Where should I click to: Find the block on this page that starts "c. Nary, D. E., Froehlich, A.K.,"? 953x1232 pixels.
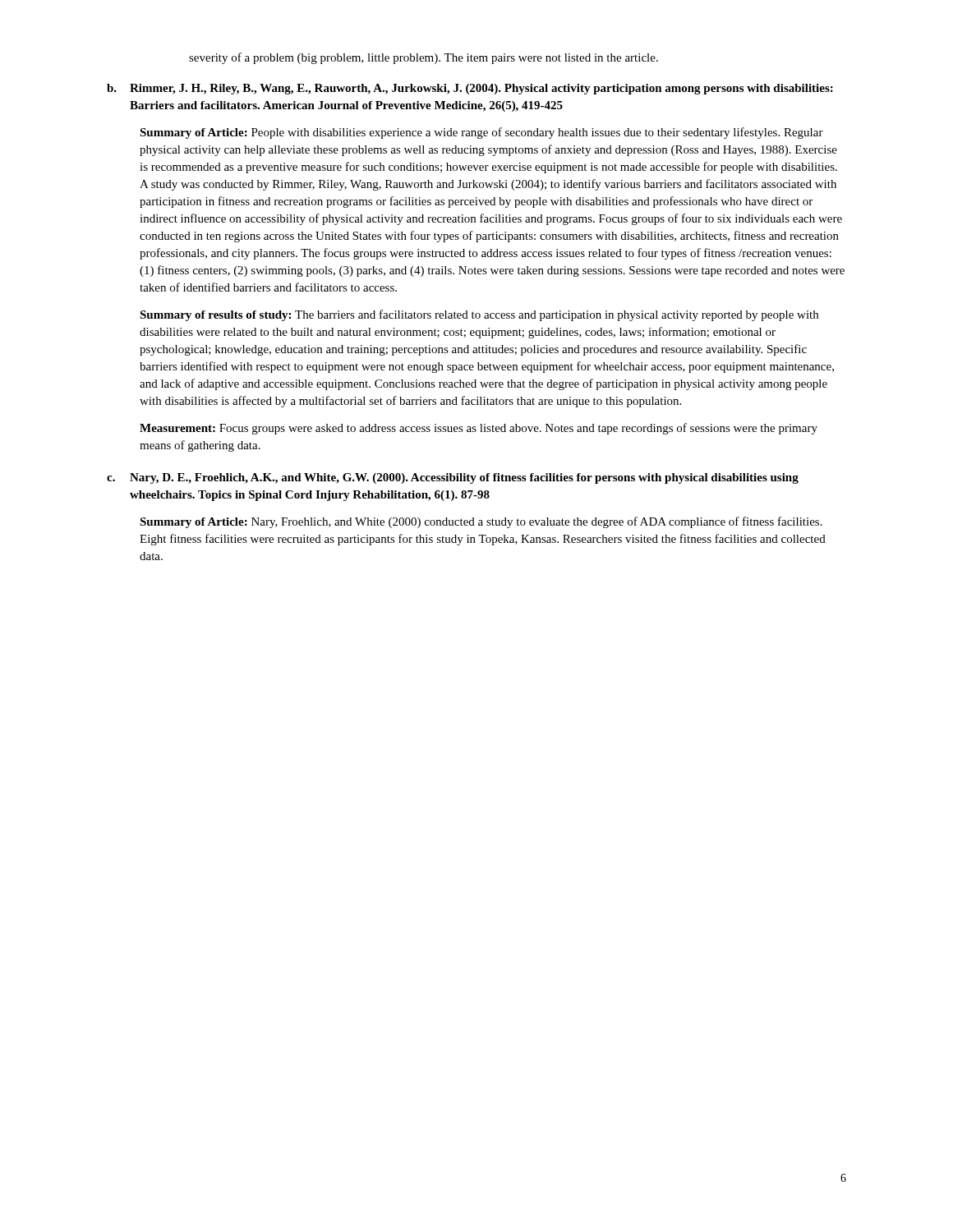[476, 486]
